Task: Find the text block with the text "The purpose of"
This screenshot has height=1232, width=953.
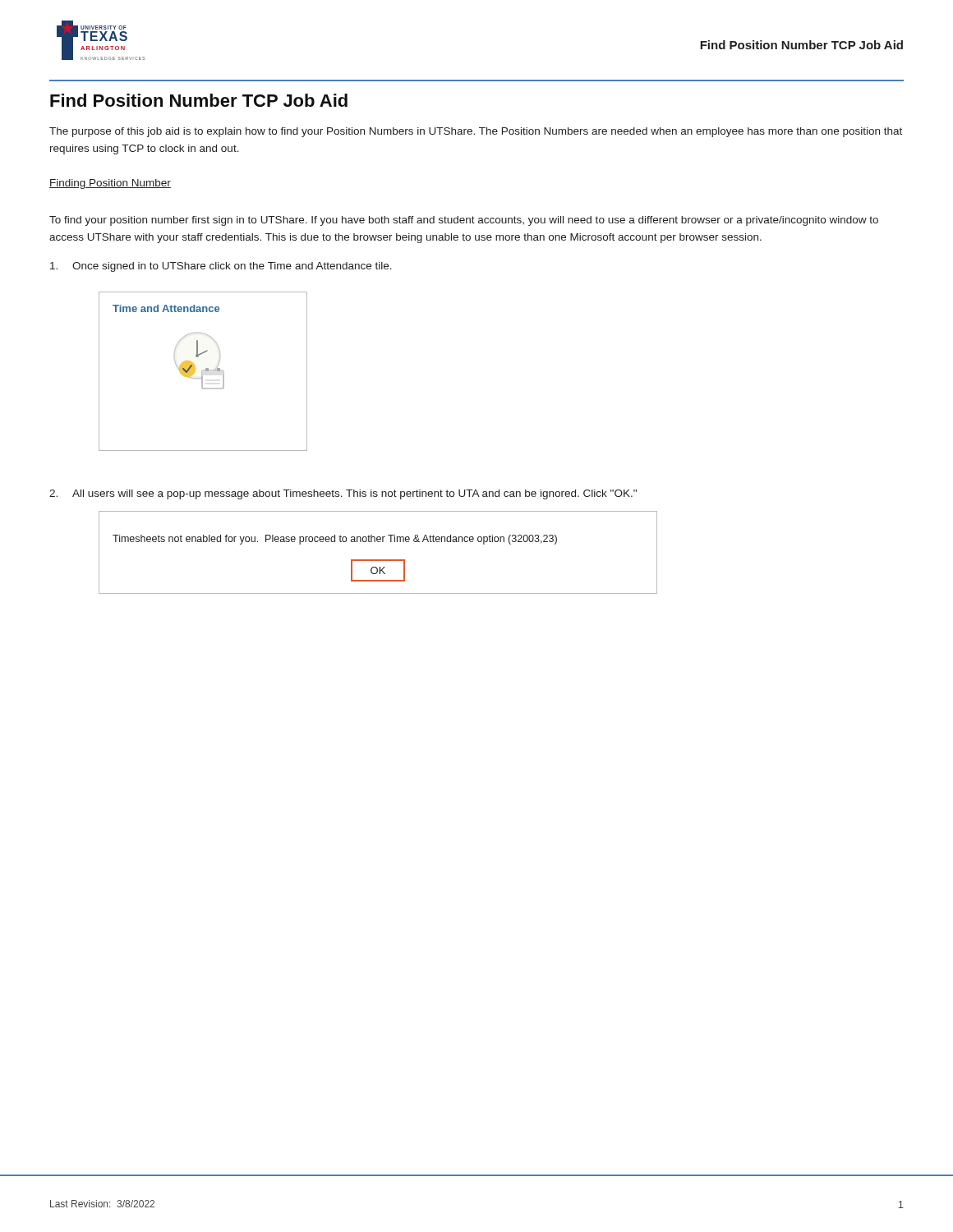Action: click(x=476, y=140)
